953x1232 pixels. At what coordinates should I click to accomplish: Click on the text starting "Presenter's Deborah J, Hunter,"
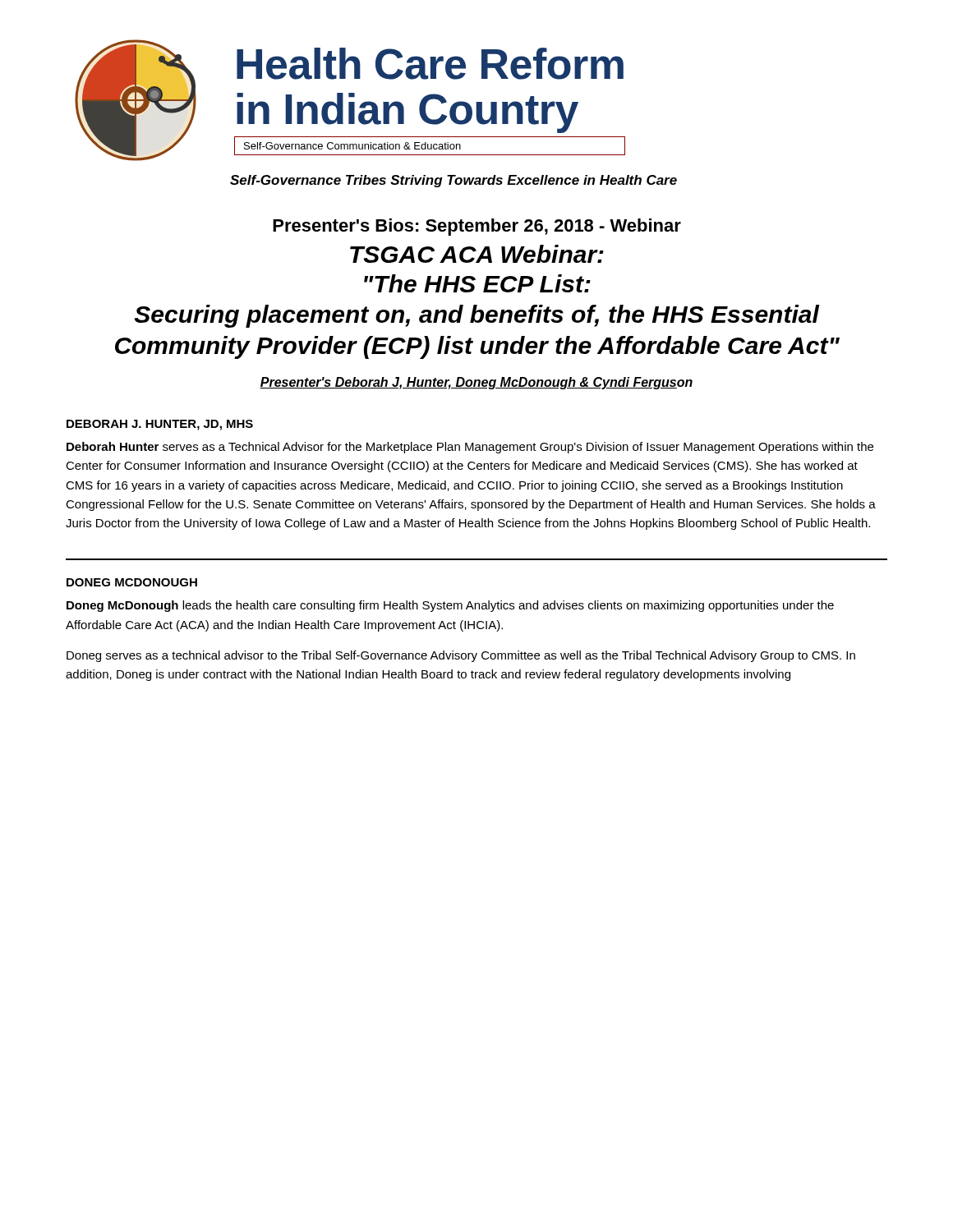point(476,382)
